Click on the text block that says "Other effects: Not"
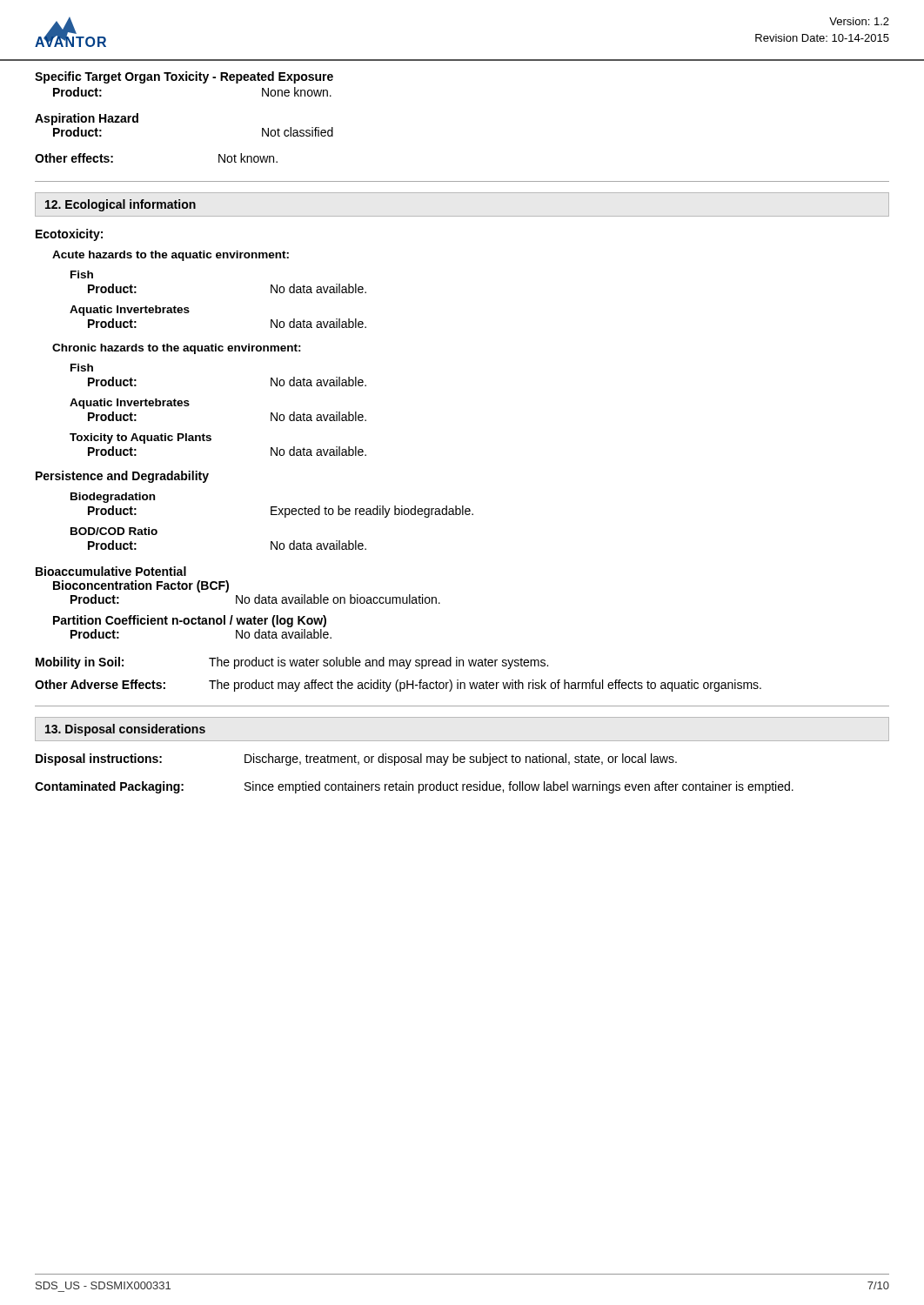Viewport: 924px width, 1305px height. [66, 158]
